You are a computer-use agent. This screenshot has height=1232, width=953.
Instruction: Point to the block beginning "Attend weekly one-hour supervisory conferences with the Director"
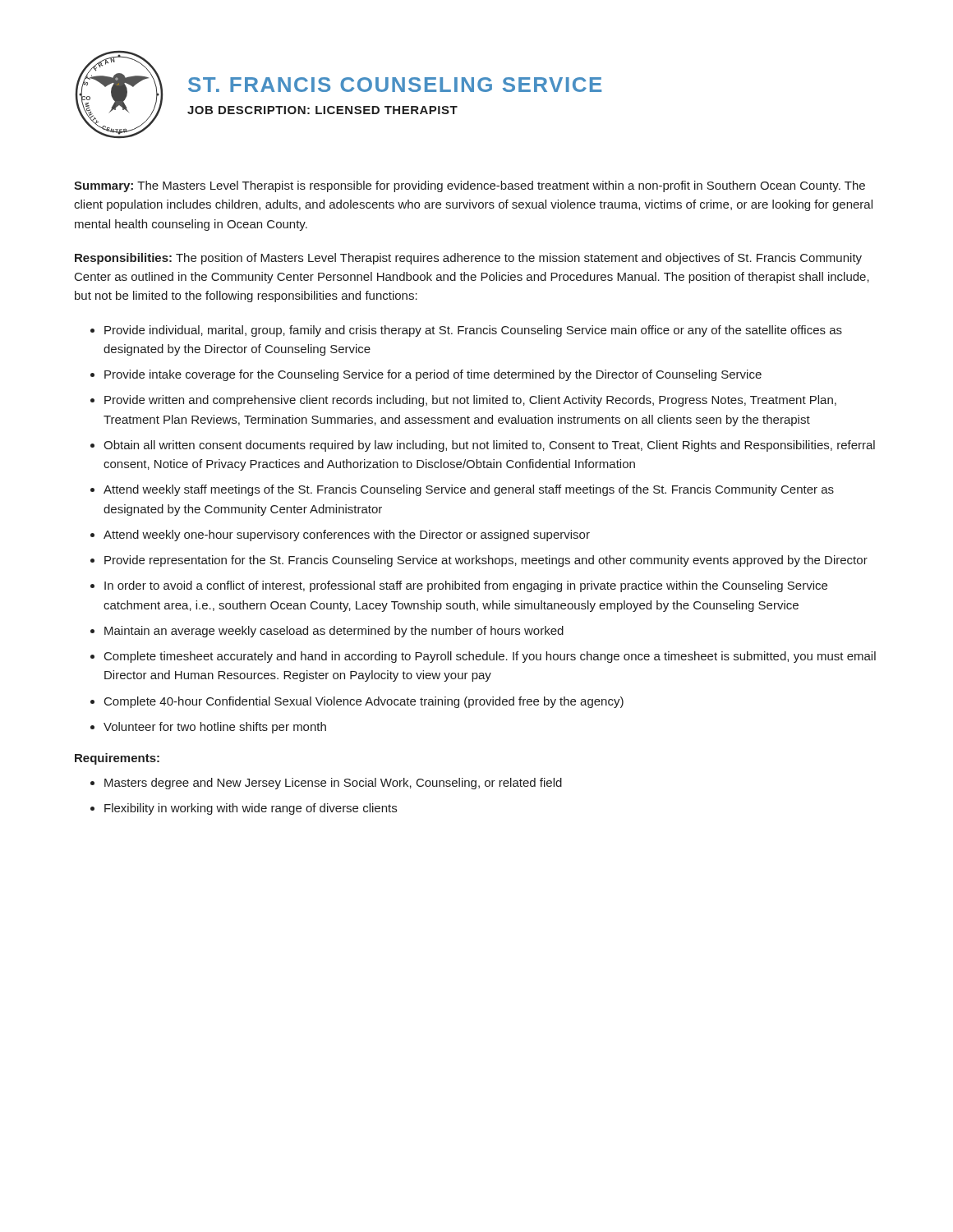point(347,534)
